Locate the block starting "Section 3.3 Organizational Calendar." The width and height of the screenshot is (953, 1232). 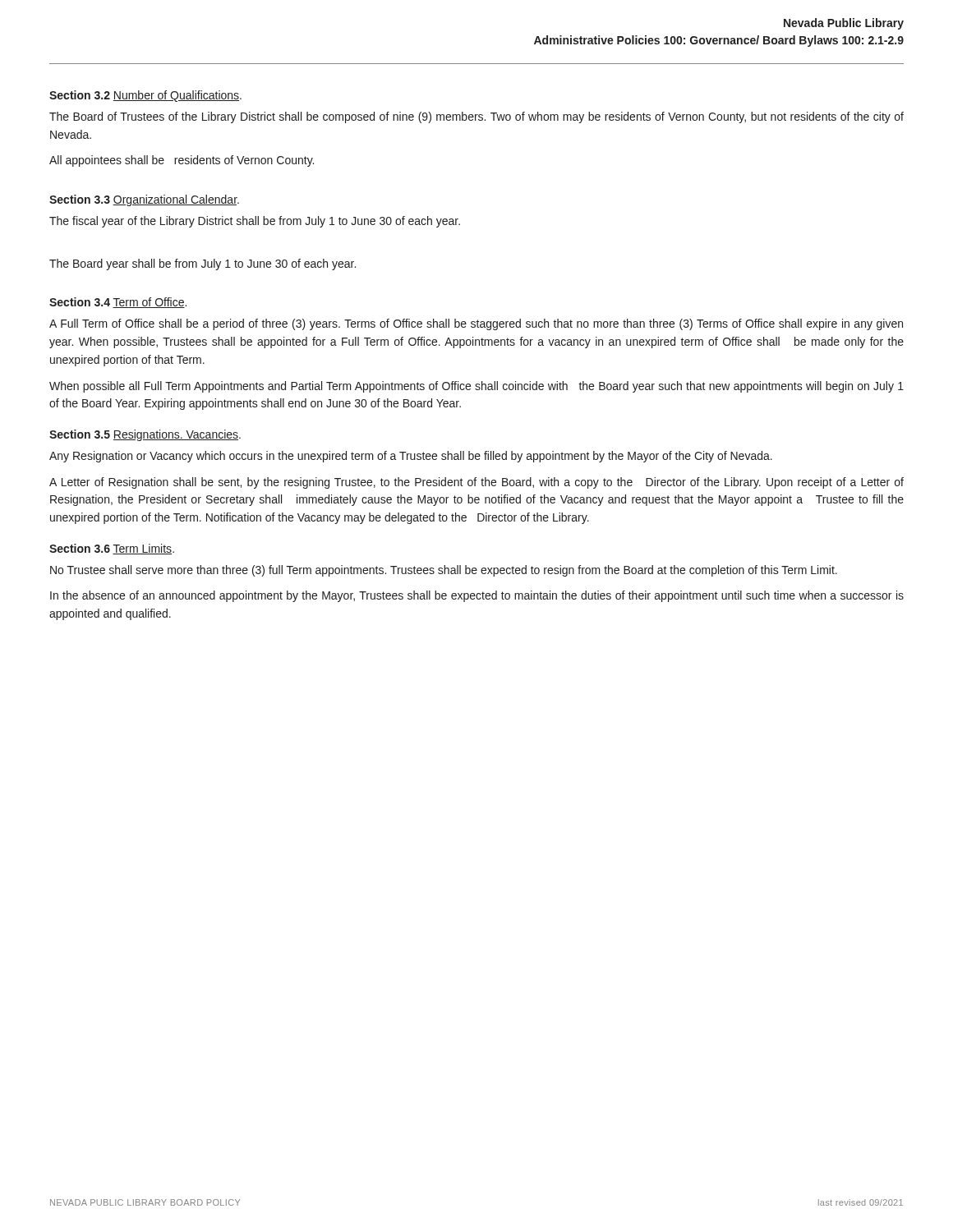pos(145,200)
